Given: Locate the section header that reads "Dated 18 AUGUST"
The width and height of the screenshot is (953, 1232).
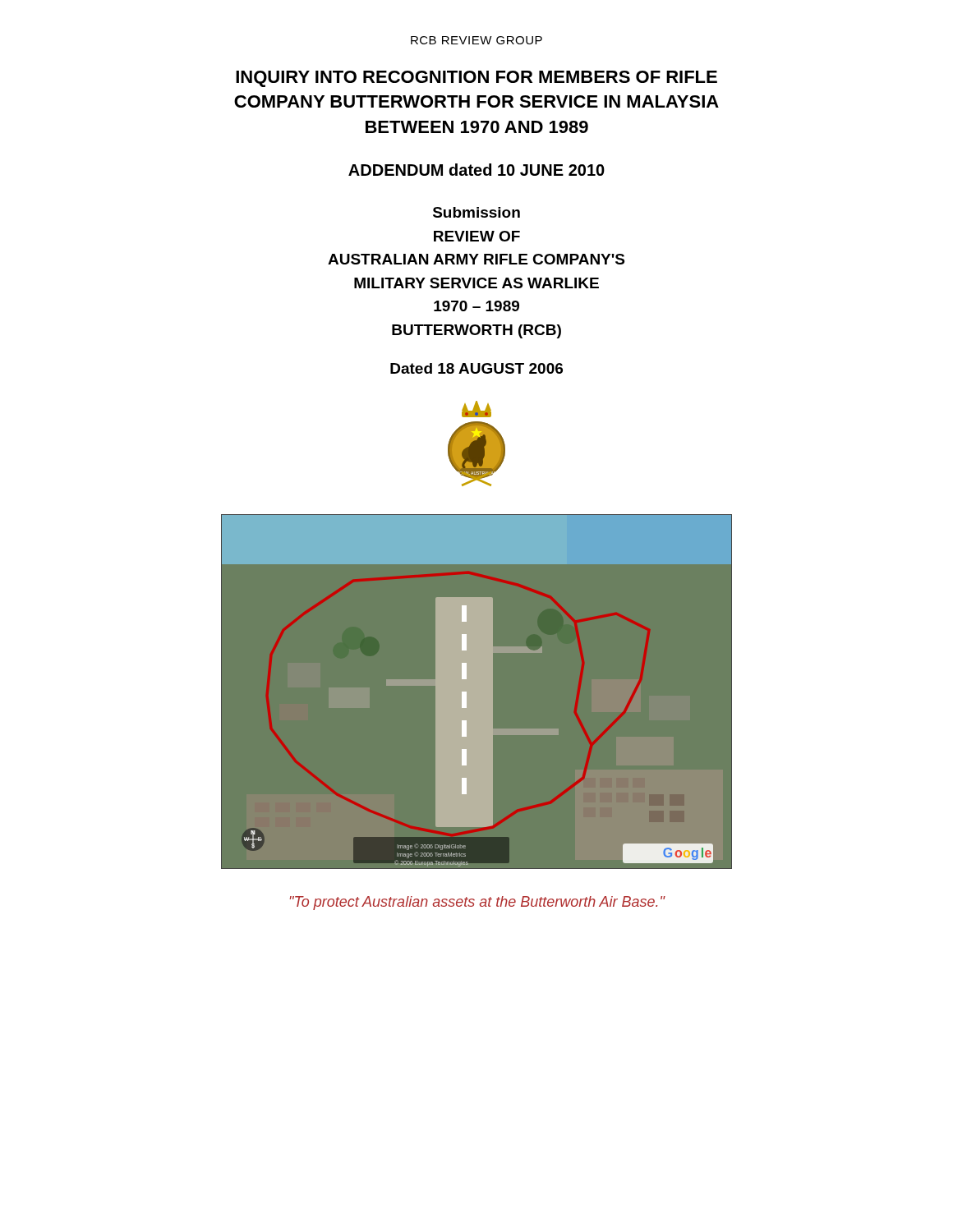Looking at the screenshot, I should [x=476, y=368].
